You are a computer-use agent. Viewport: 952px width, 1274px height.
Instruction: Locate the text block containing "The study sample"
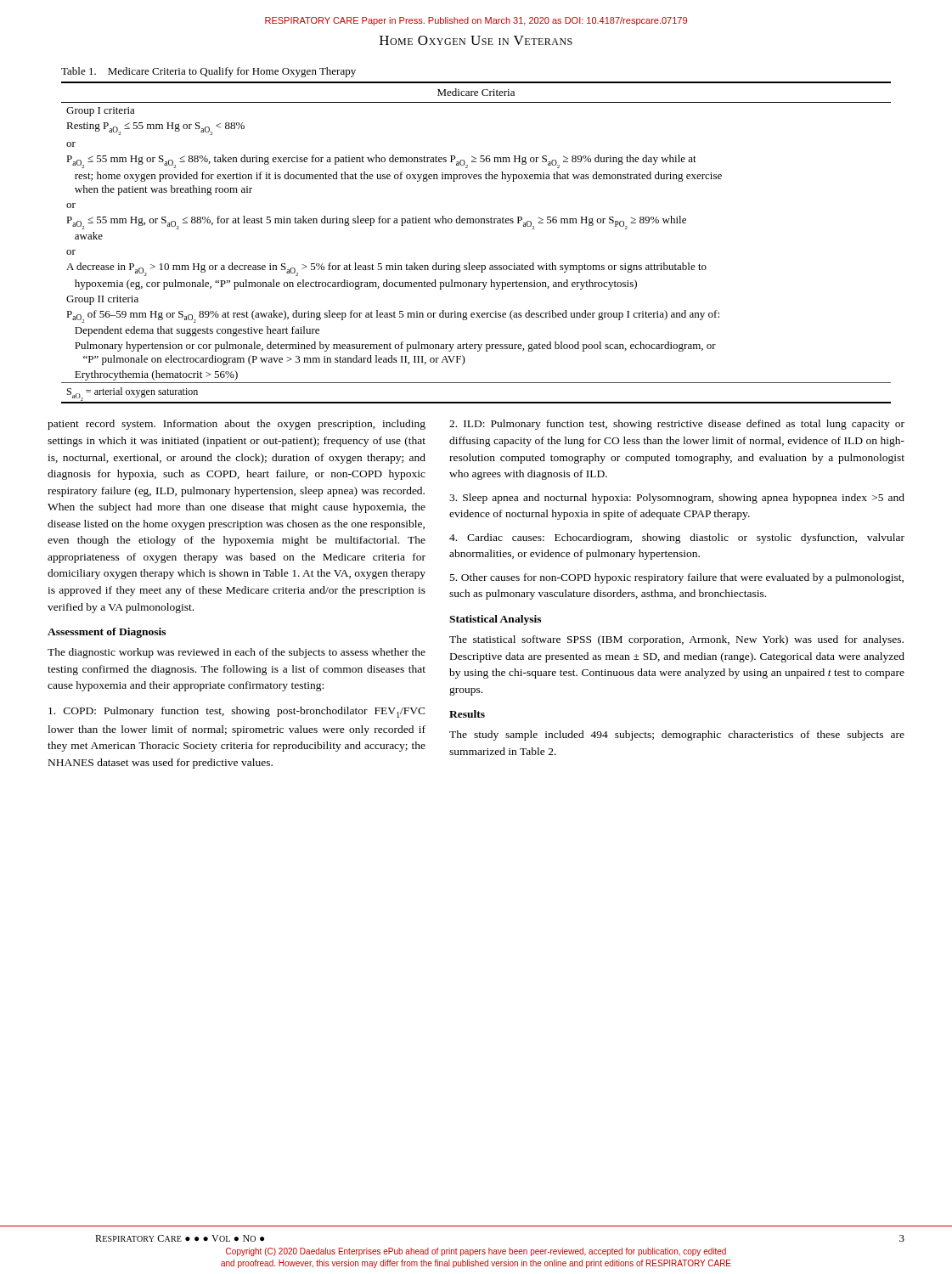coord(677,743)
